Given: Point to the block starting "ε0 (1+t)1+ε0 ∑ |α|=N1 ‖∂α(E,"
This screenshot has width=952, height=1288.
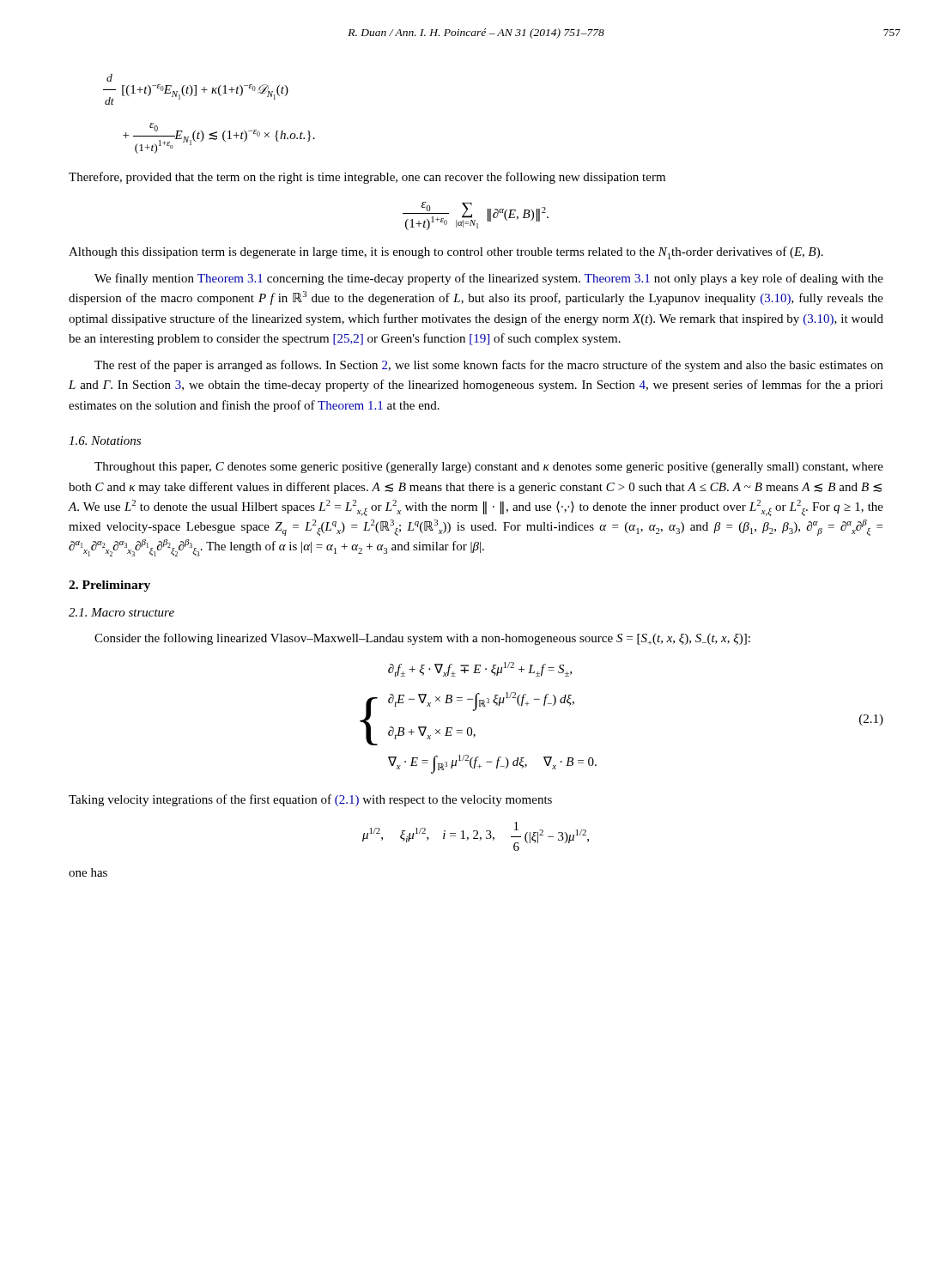Looking at the screenshot, I should coord(476,214).
